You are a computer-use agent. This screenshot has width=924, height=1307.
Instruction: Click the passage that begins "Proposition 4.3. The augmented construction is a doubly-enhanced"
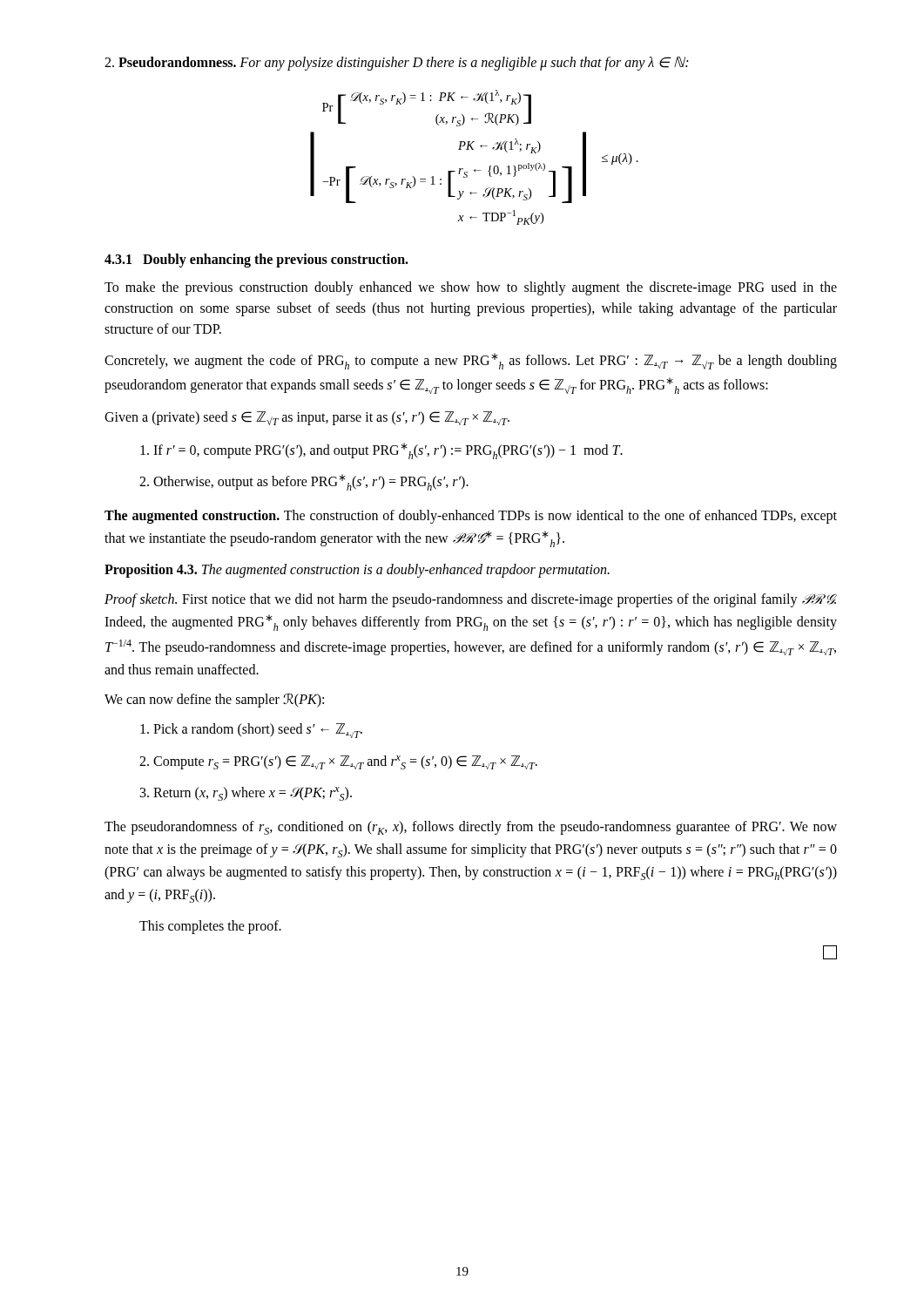coord(471,570)
